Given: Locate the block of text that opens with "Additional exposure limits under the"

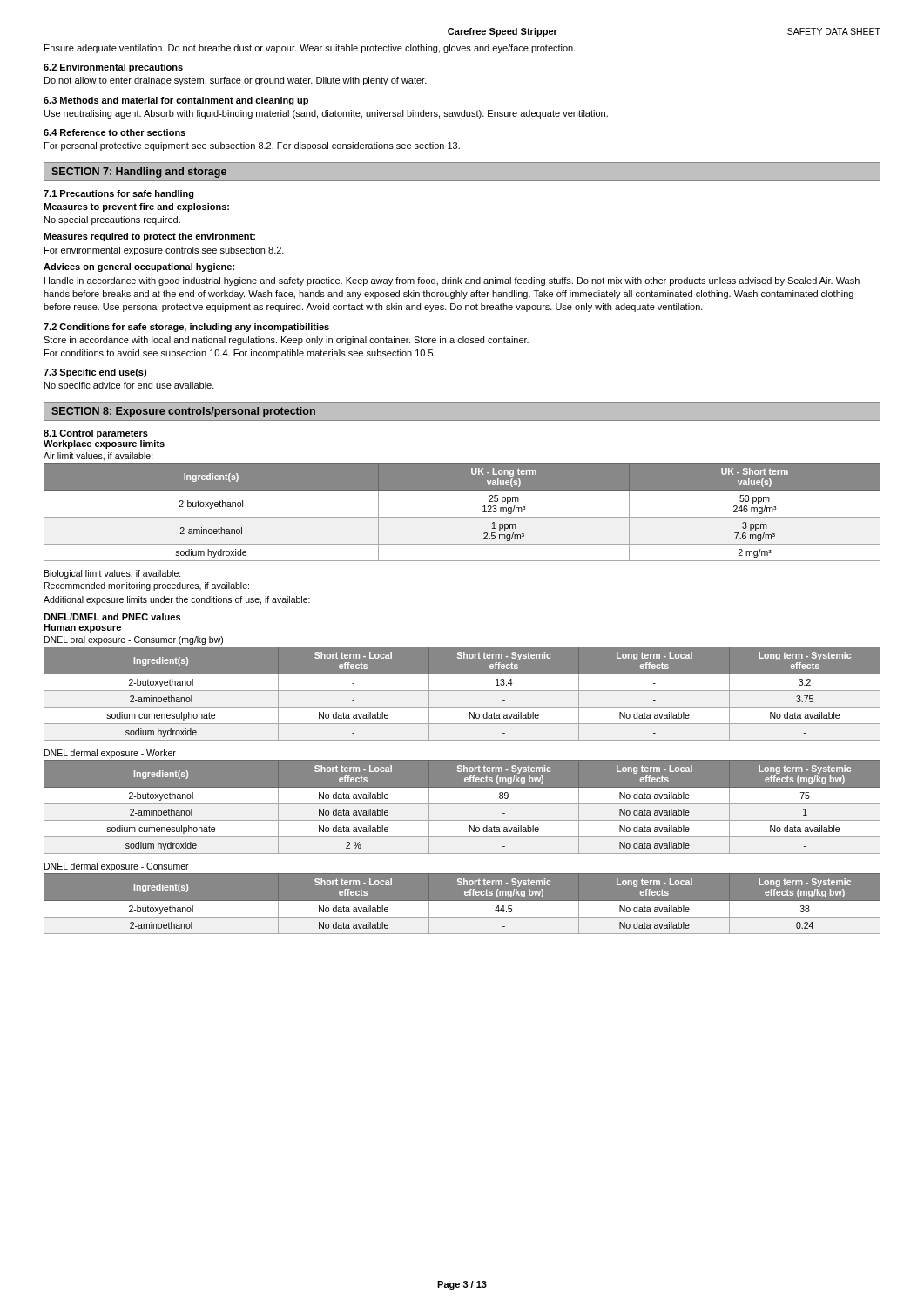Looking at the screenshot, I should [177, 599].
